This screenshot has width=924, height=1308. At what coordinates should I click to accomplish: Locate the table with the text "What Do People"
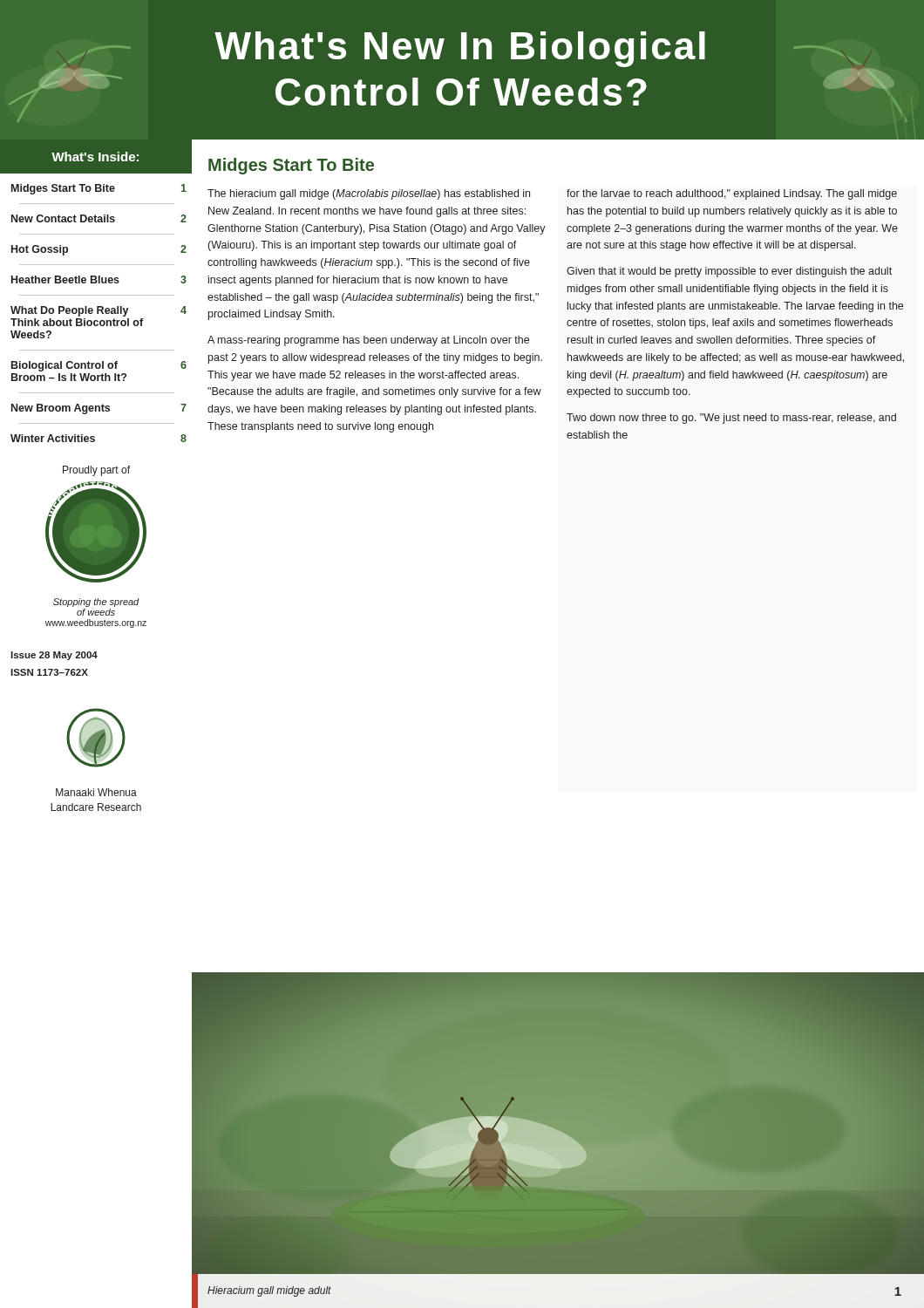tap(96, 314)
